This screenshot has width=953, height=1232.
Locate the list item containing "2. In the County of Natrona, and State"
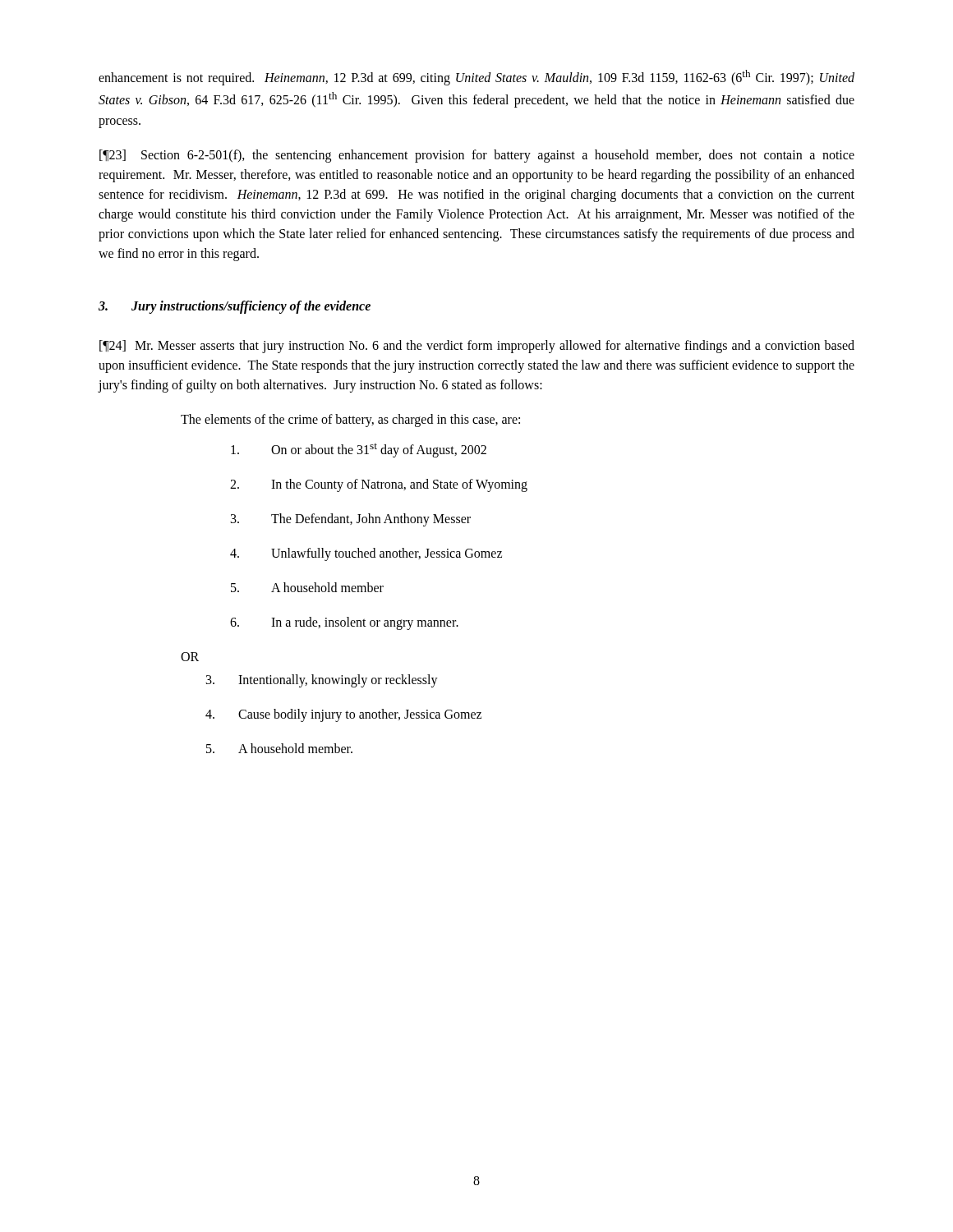click(518, 485)
